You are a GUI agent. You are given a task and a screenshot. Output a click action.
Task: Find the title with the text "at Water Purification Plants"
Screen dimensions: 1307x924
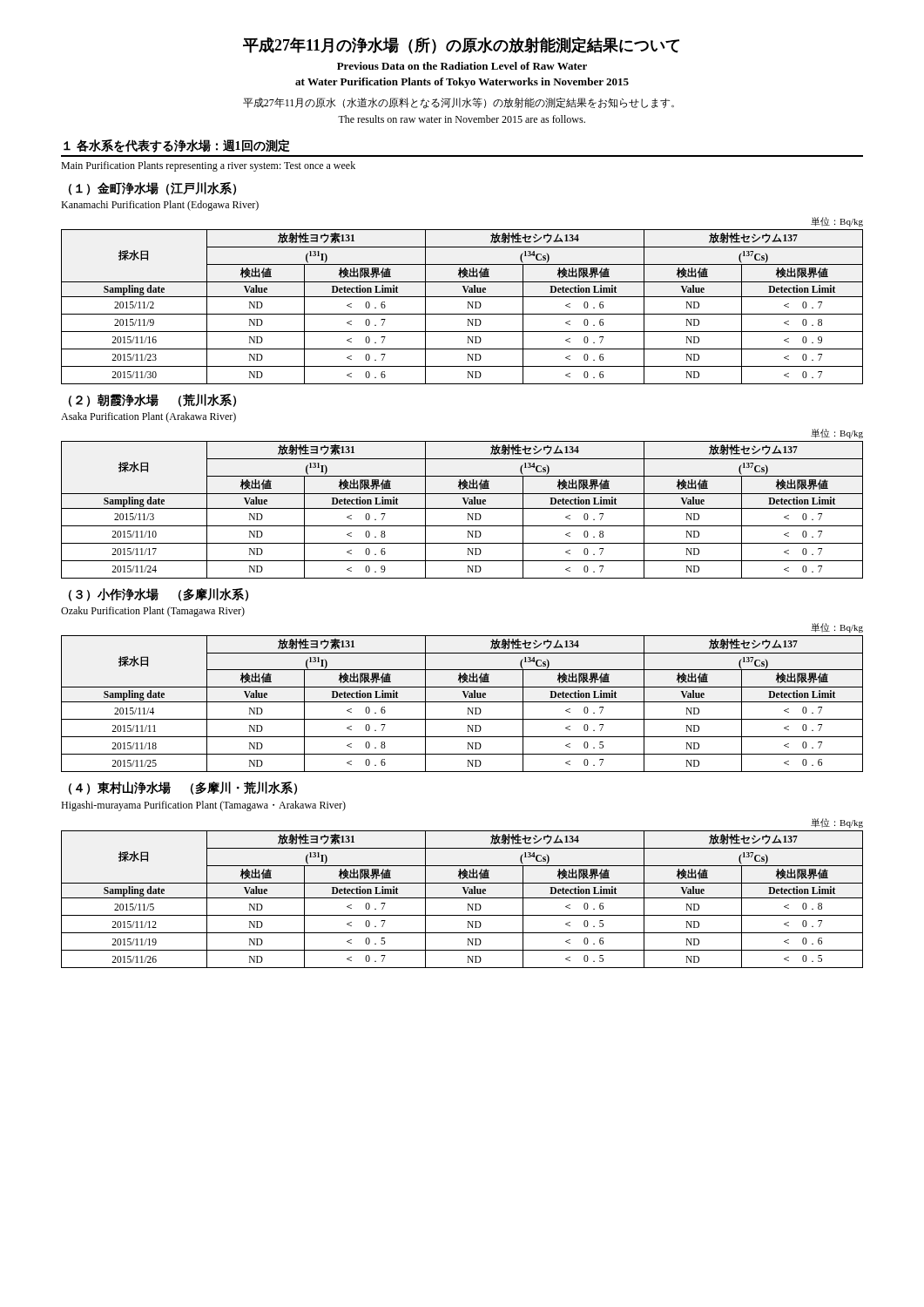tap(462, 81)
